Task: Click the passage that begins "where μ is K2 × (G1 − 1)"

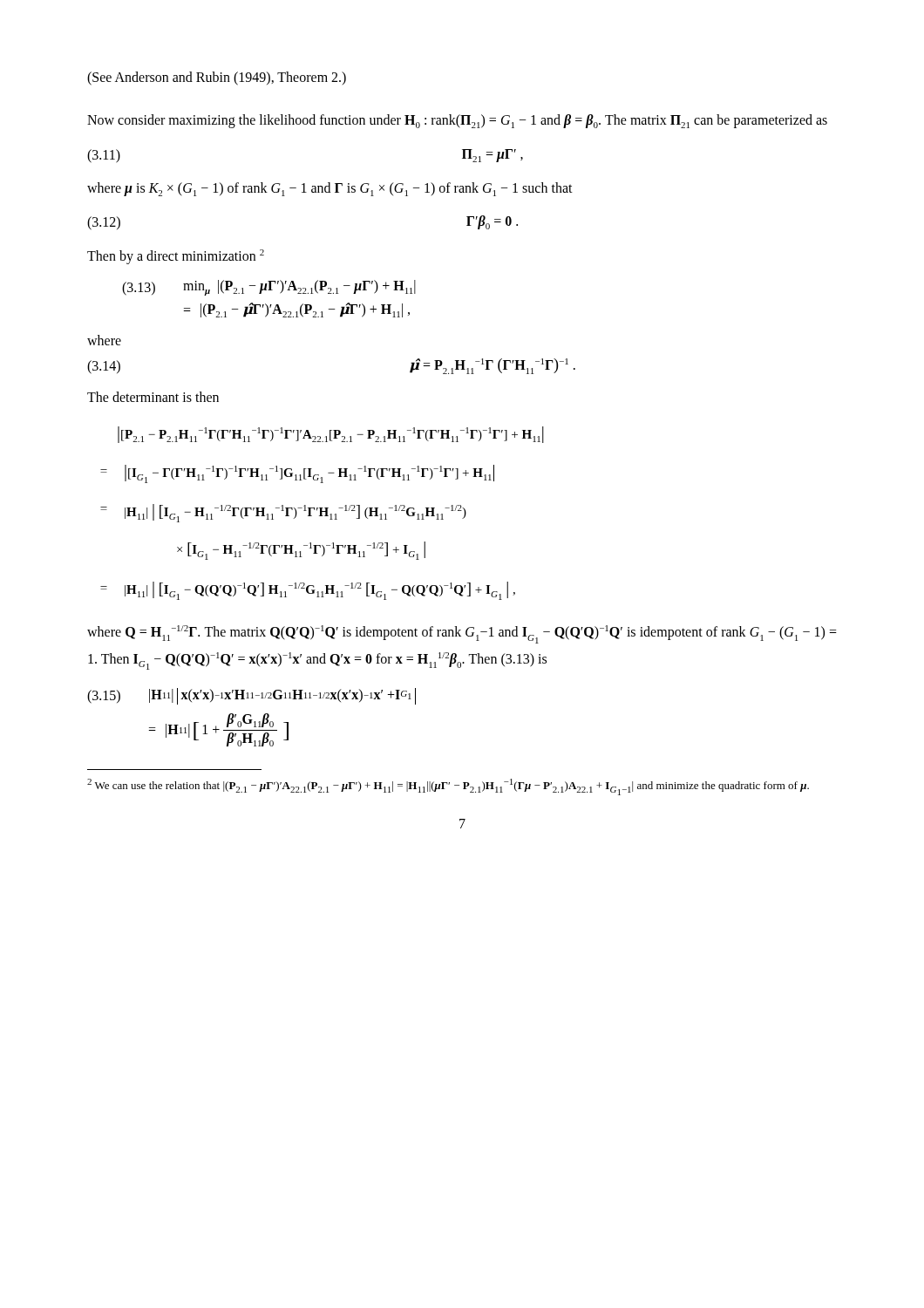Action: coord(330,190)
